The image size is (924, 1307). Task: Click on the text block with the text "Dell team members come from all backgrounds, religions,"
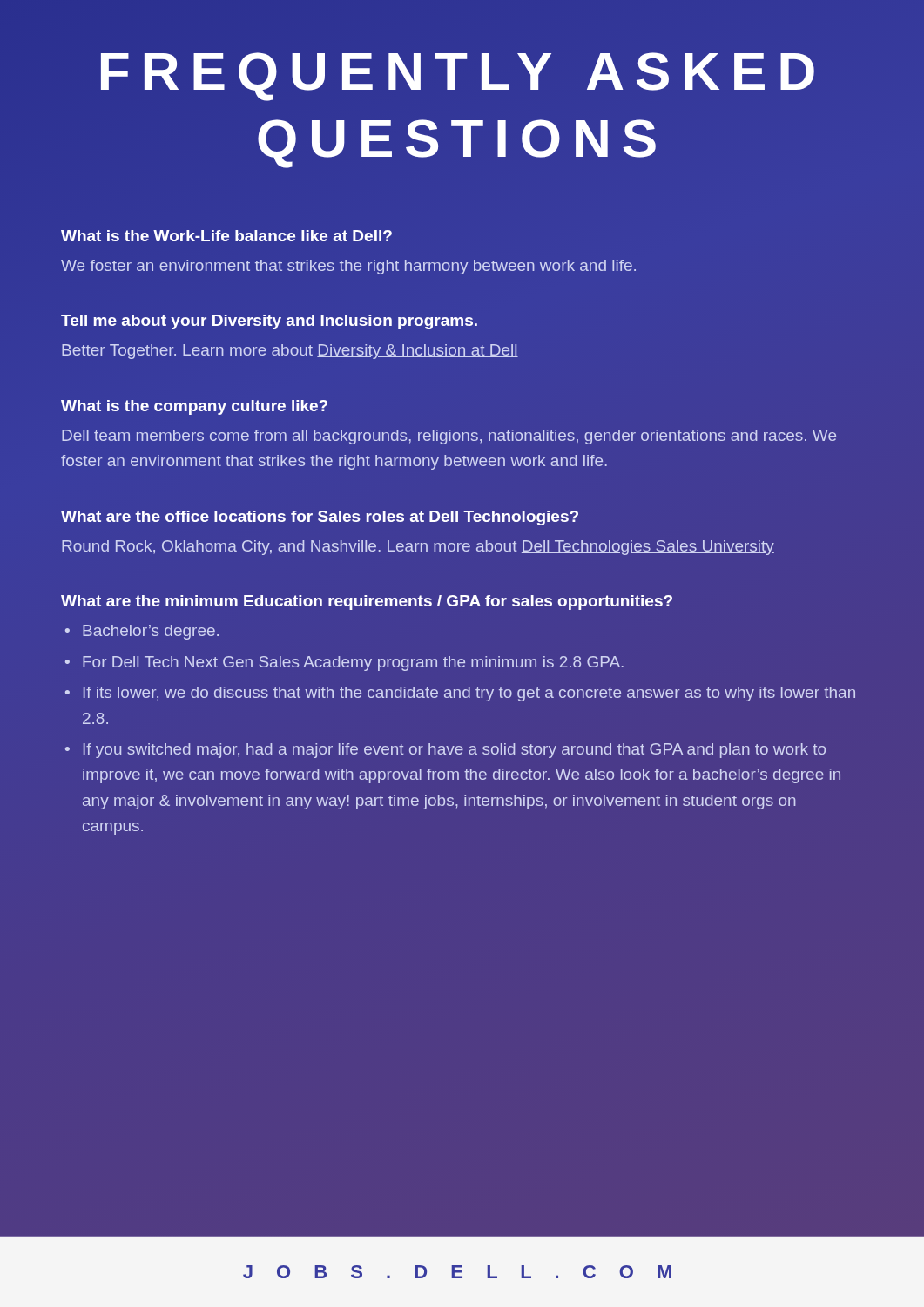[x=449, y=448]
